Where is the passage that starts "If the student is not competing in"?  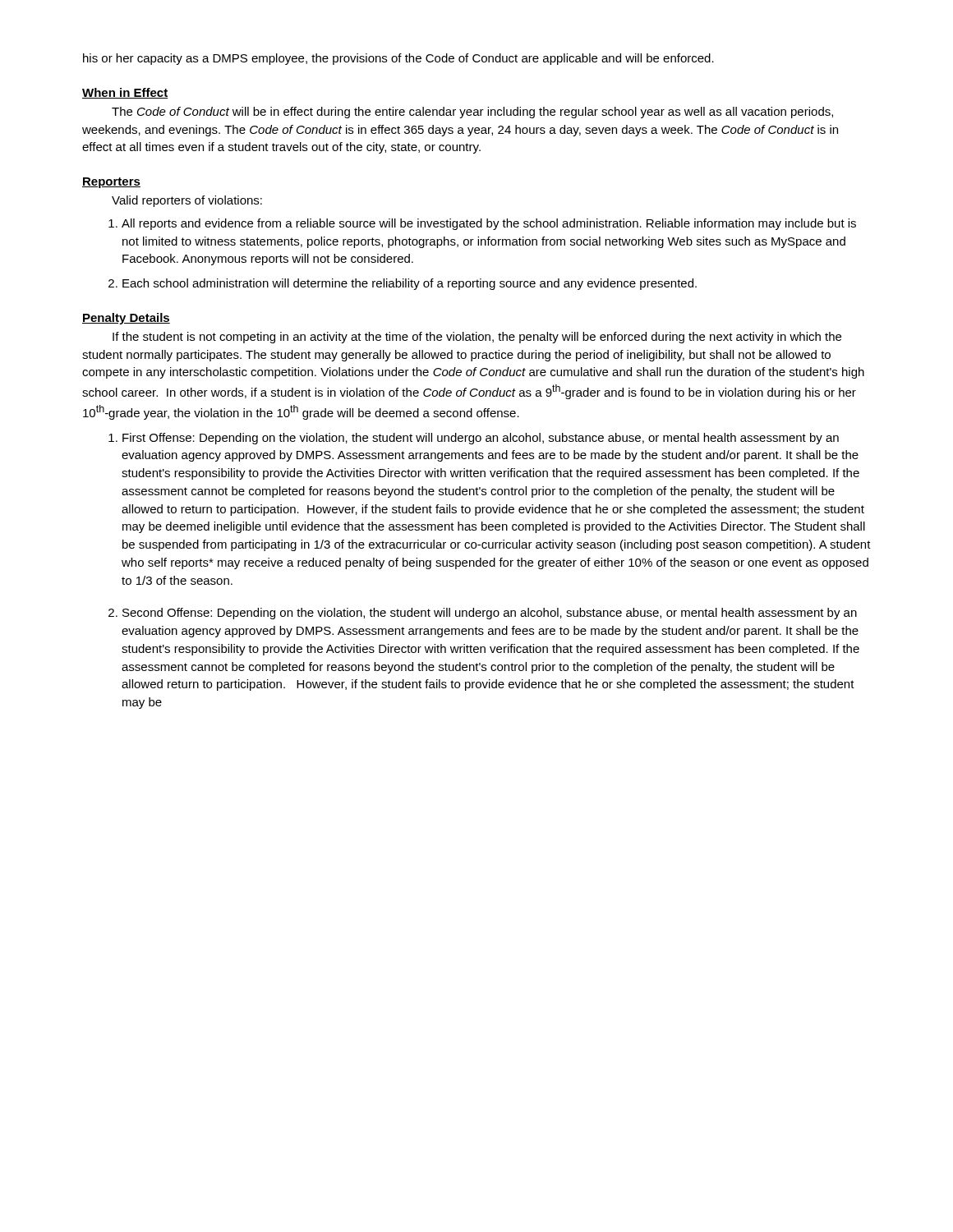(x=473, y=374)
